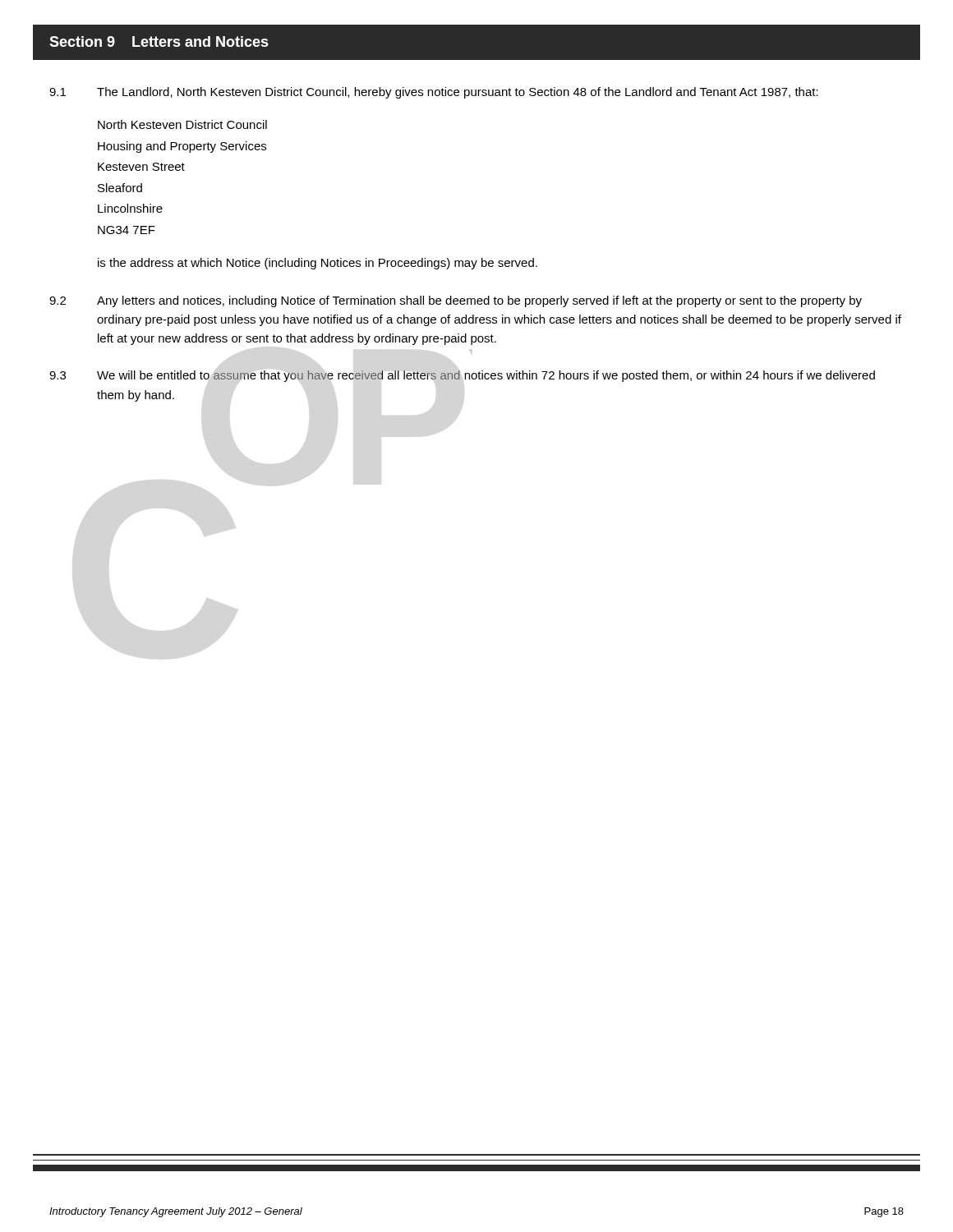
Task: Locate the element starting "2 Any letters and notices, including Notice of"
Action: pos(476,319)
